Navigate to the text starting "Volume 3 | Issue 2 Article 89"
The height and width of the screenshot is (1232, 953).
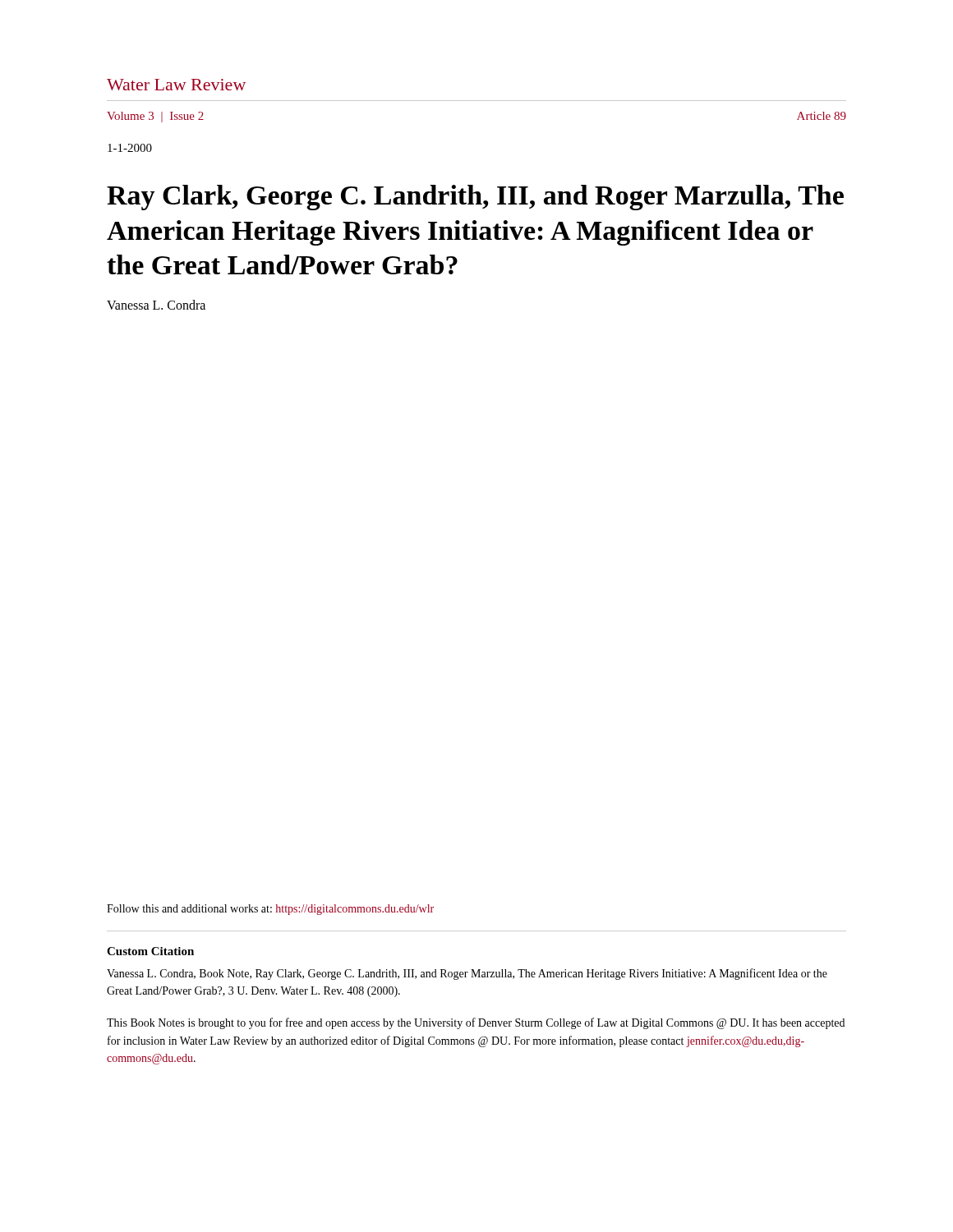click(152, 117)
